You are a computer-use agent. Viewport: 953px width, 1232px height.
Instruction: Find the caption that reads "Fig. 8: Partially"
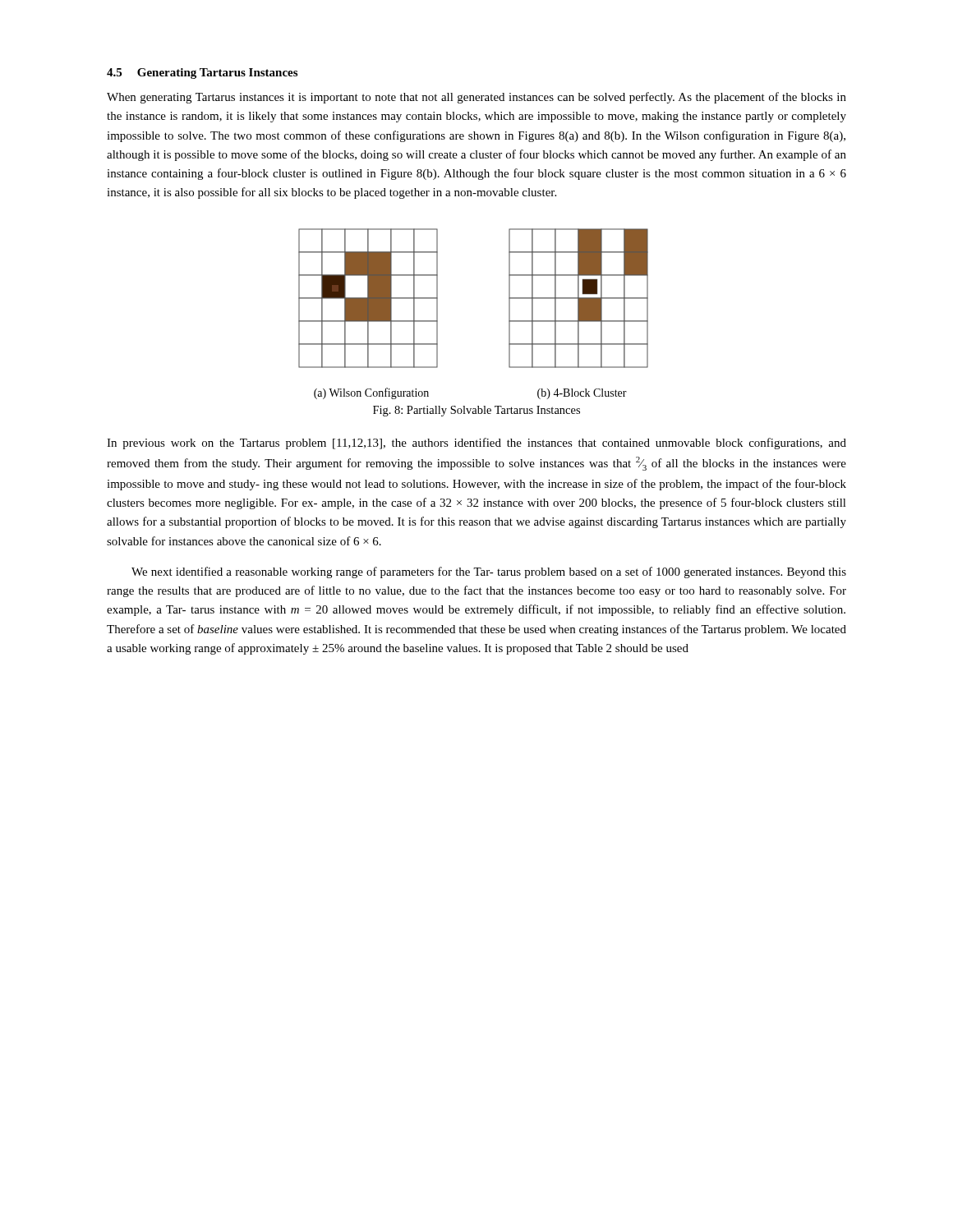click(x=476, y=409)
